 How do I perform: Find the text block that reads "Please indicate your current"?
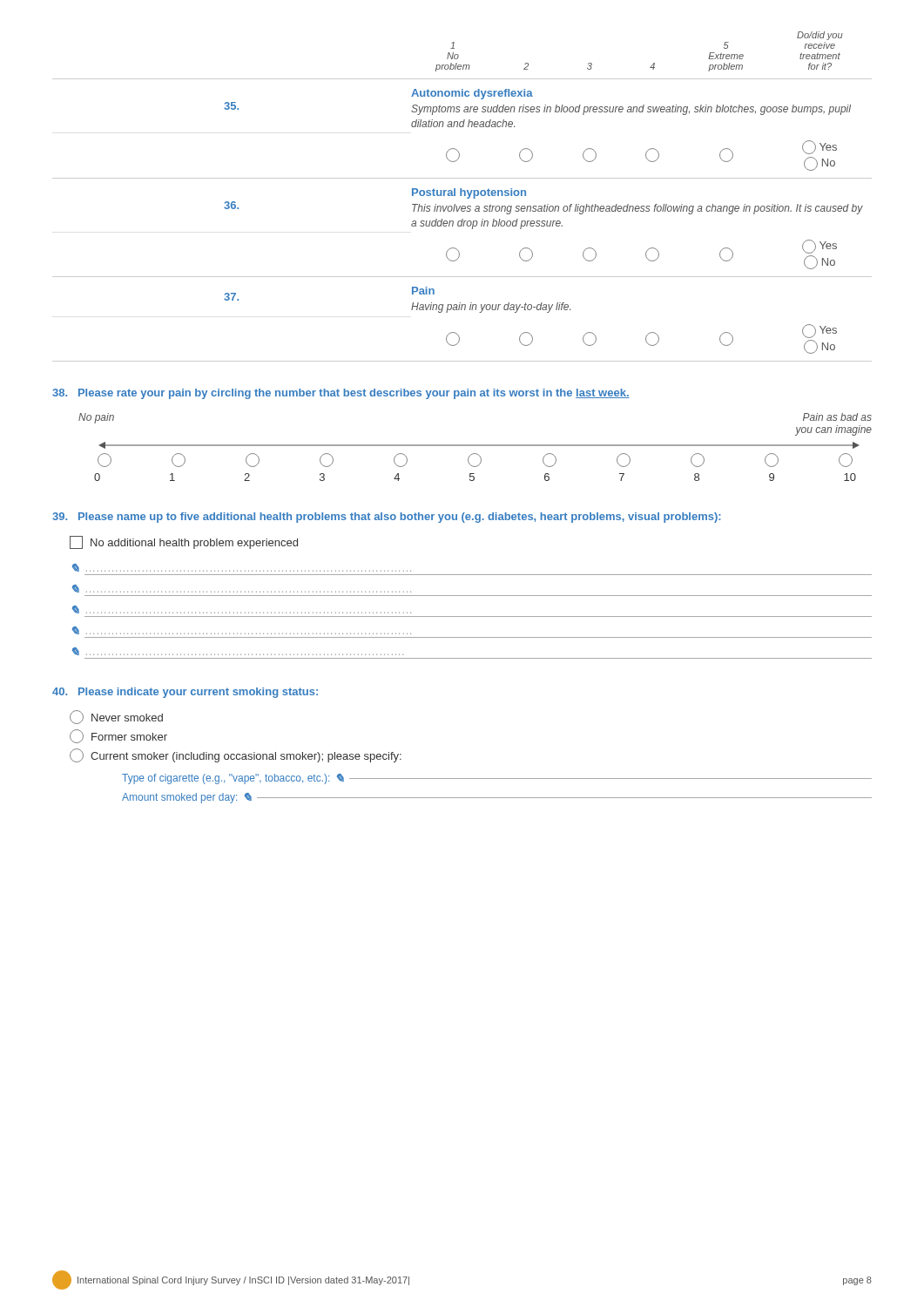(x=185, y=693)
